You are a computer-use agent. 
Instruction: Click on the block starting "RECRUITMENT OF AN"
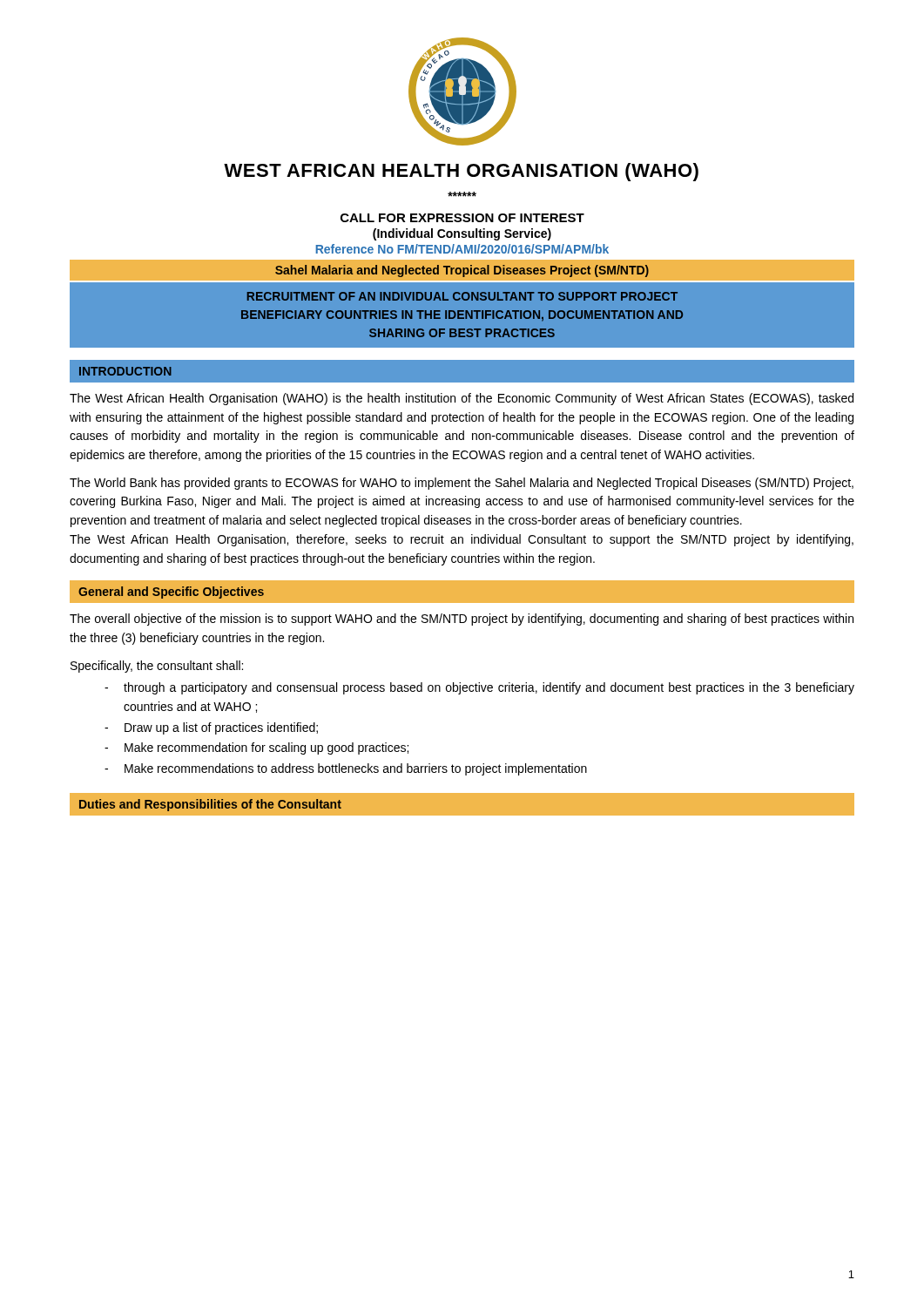462,315
